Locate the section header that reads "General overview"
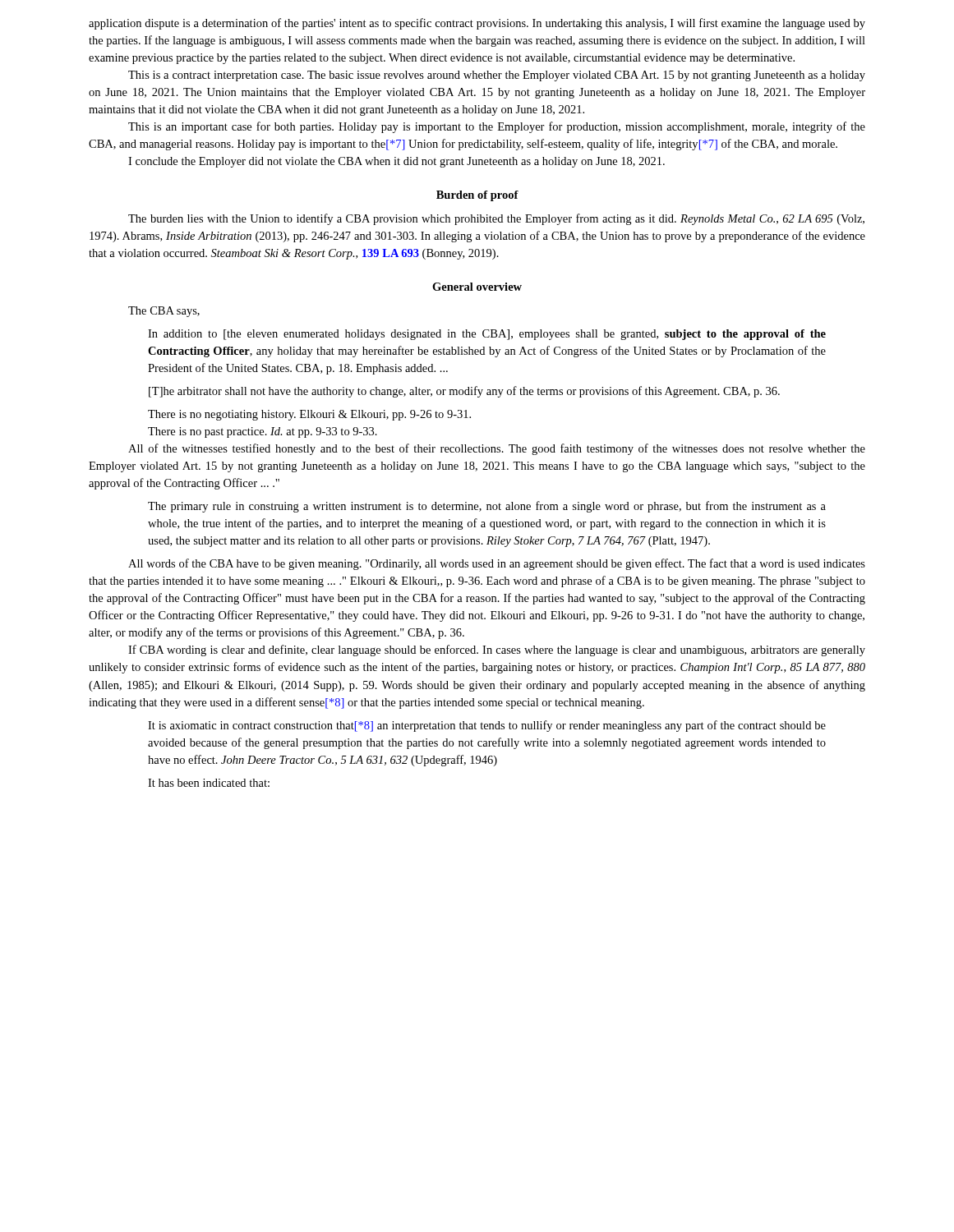Image resolution: width=954 pixels, height=1232 pixels. [x=477, y=287]
